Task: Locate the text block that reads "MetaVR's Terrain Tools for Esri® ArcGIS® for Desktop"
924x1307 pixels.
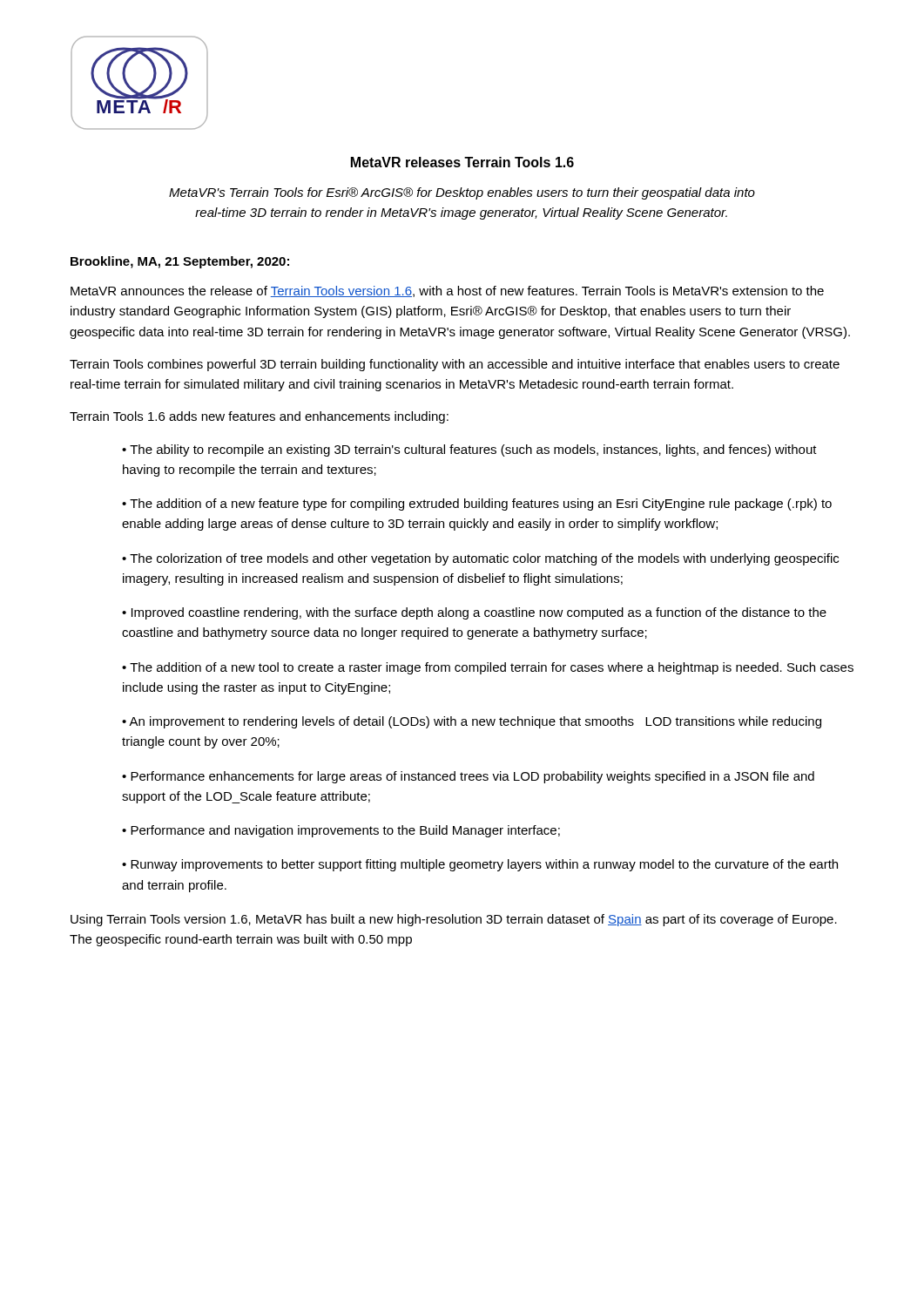Action: [x=462, y=202]
